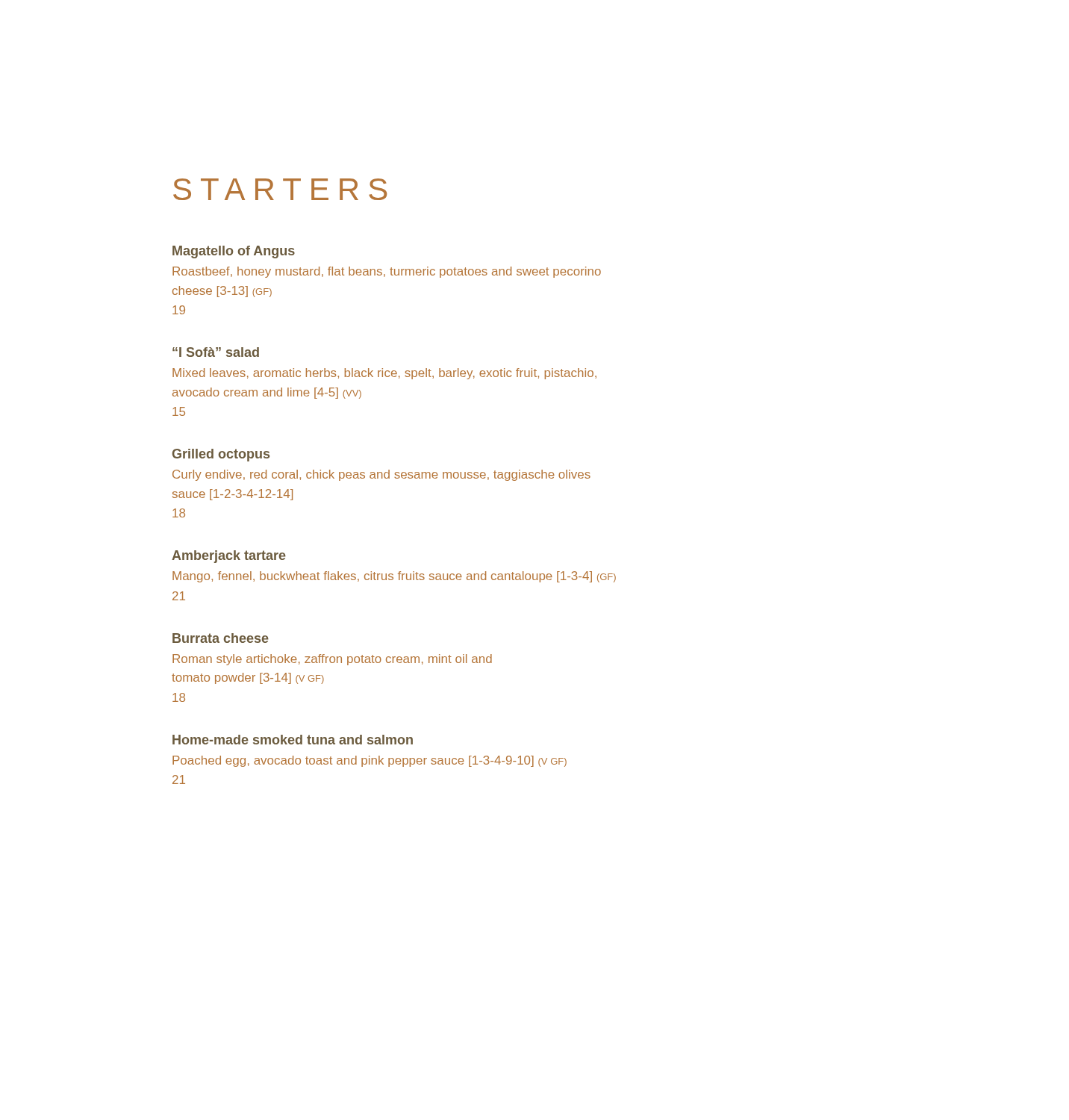Select the passage starting "Roastbeef, honey mustard,"
This screenshot has height=1120, width=1069.
coord(387,272)
